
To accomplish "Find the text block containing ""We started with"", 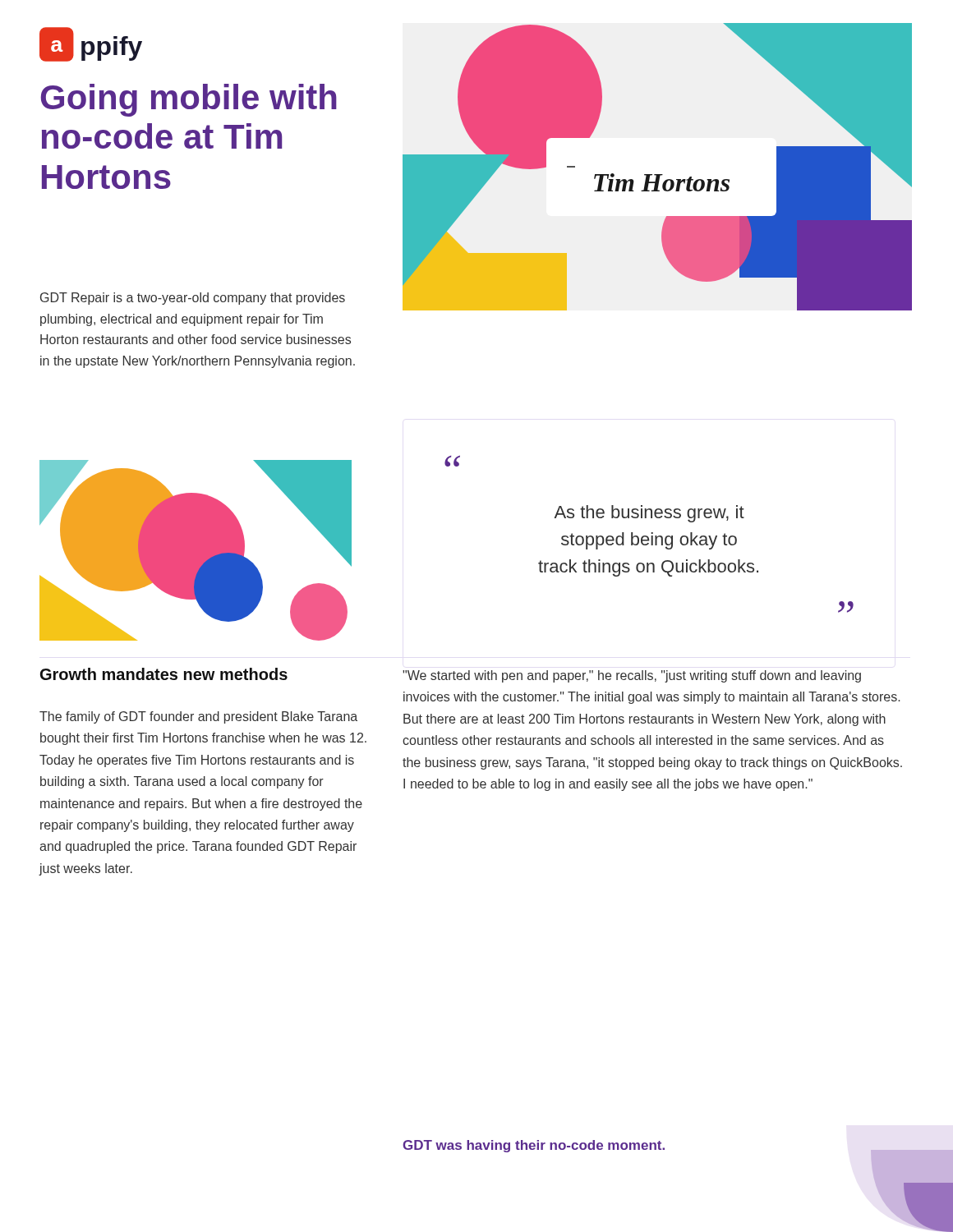I will coord(653,730).
